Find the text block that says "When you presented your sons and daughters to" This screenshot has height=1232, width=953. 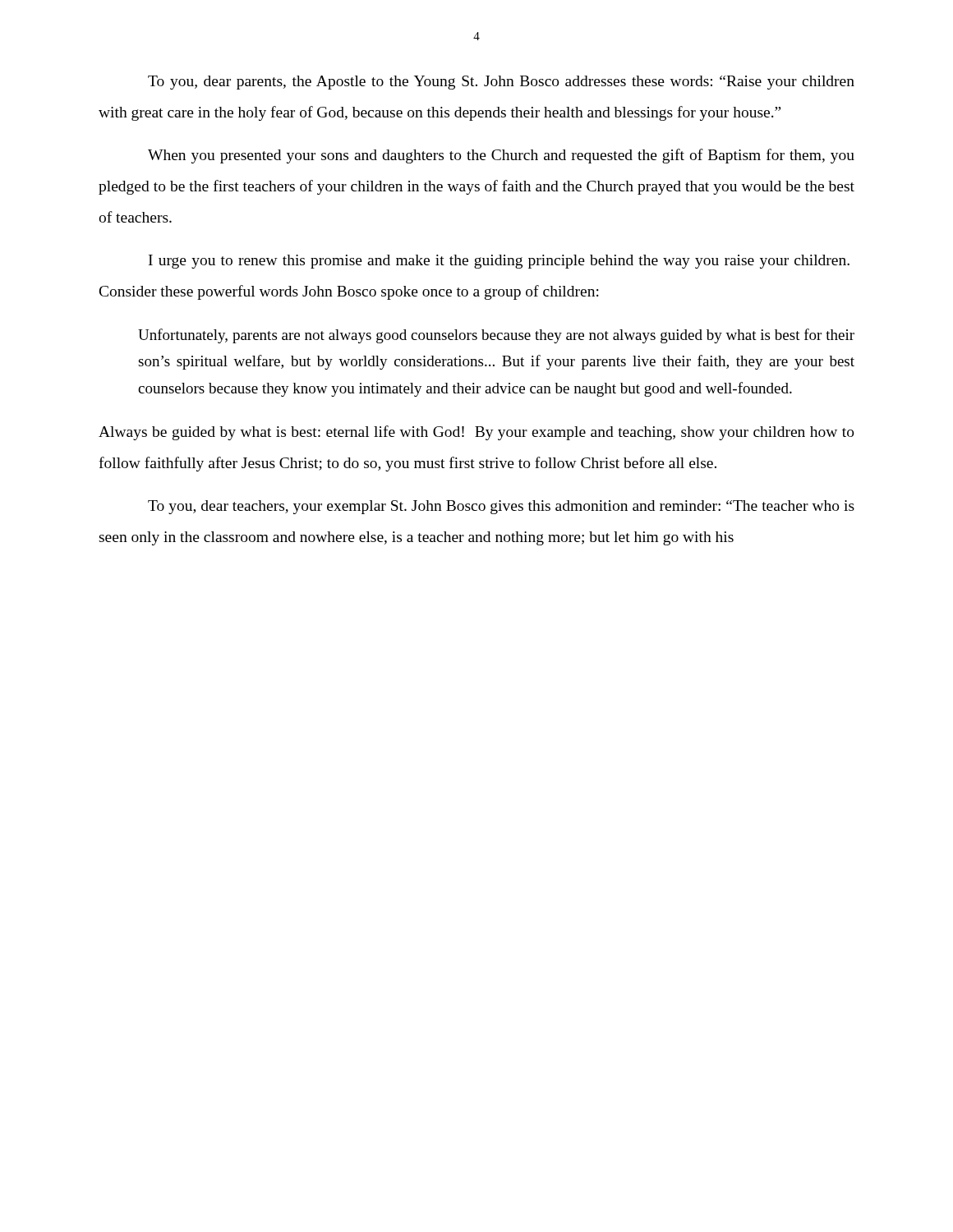476,186
